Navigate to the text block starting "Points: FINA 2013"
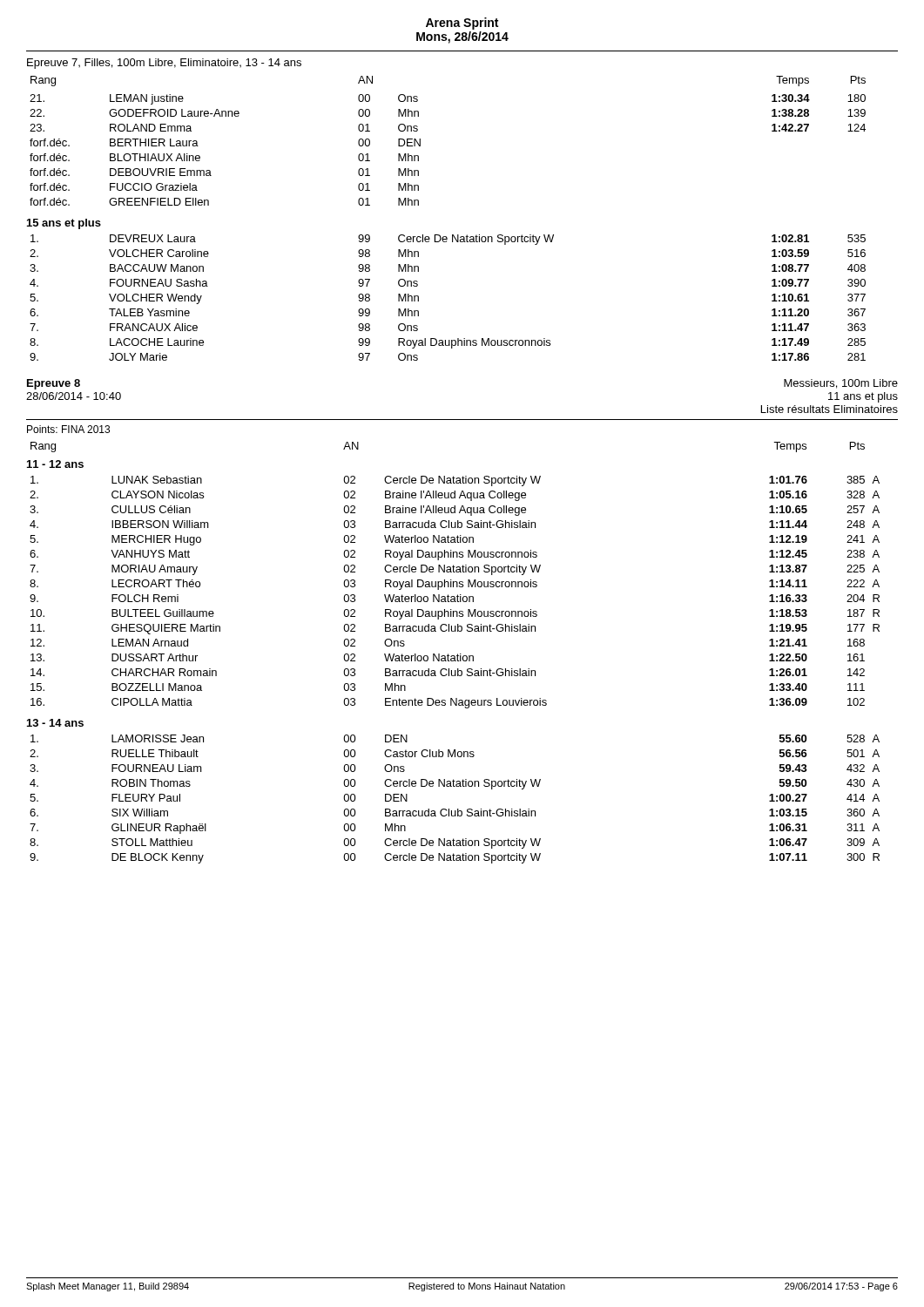 68,430
